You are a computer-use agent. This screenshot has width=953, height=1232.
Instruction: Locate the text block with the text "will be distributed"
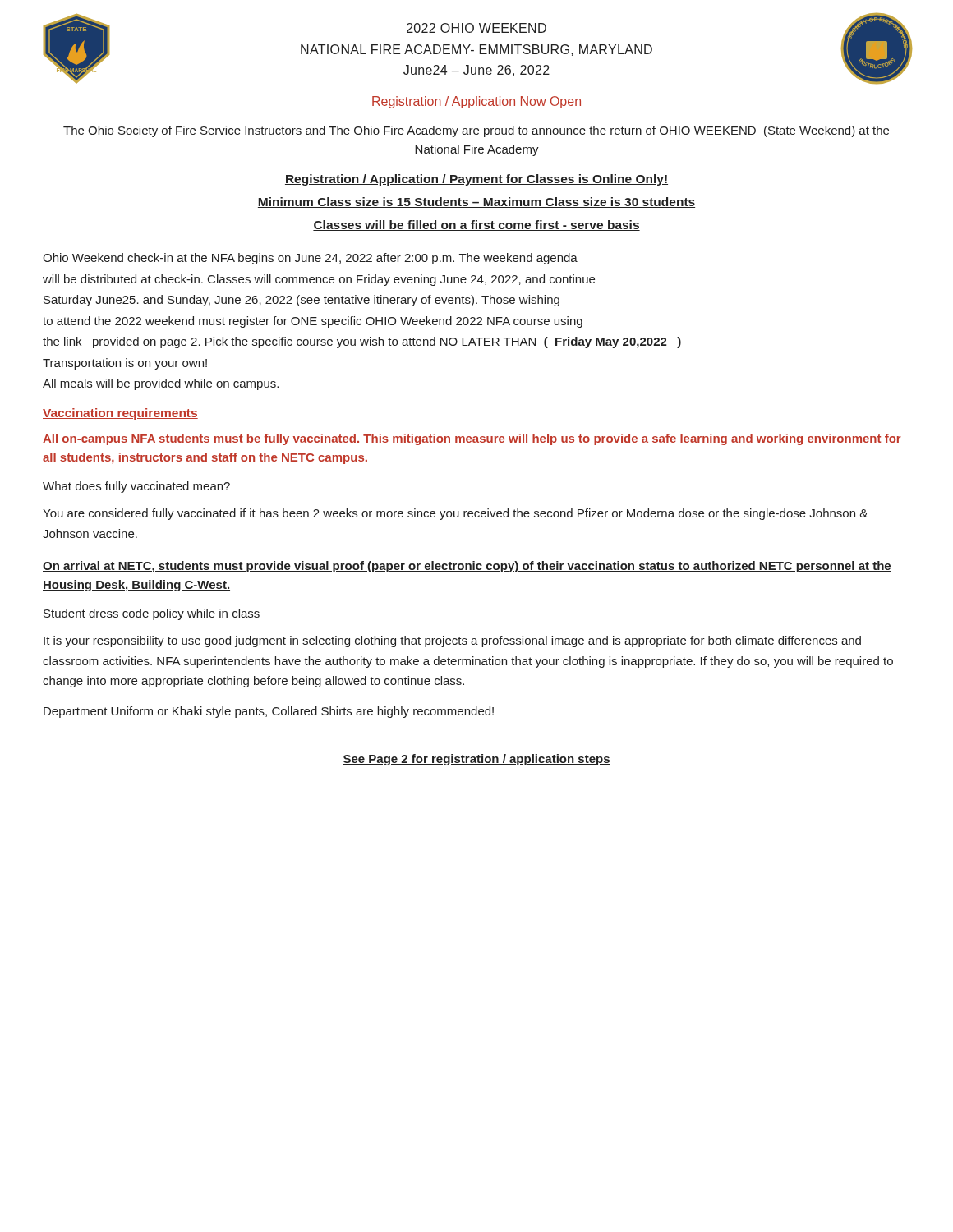point(319,279)
